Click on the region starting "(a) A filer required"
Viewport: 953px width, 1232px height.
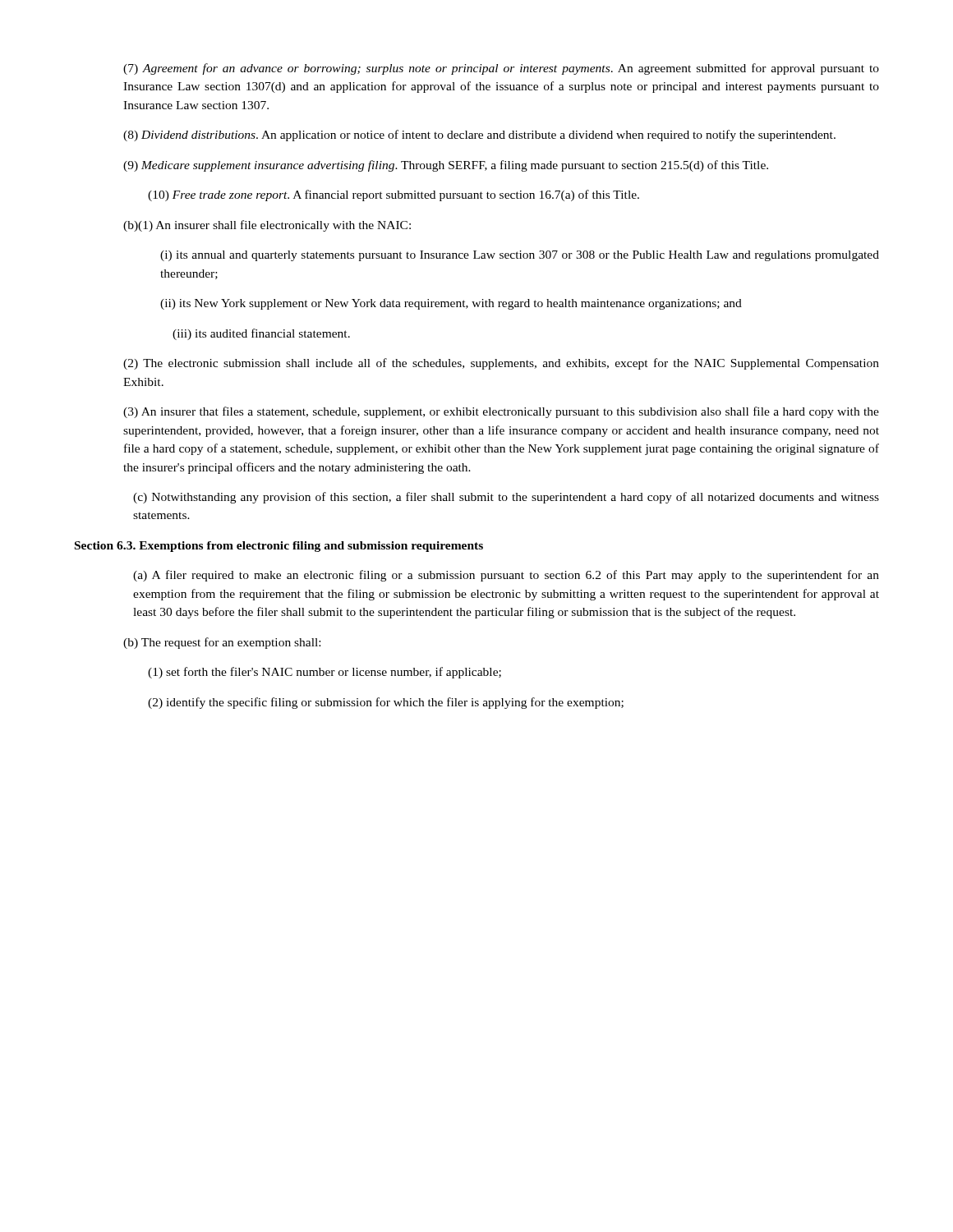[506, 594]
